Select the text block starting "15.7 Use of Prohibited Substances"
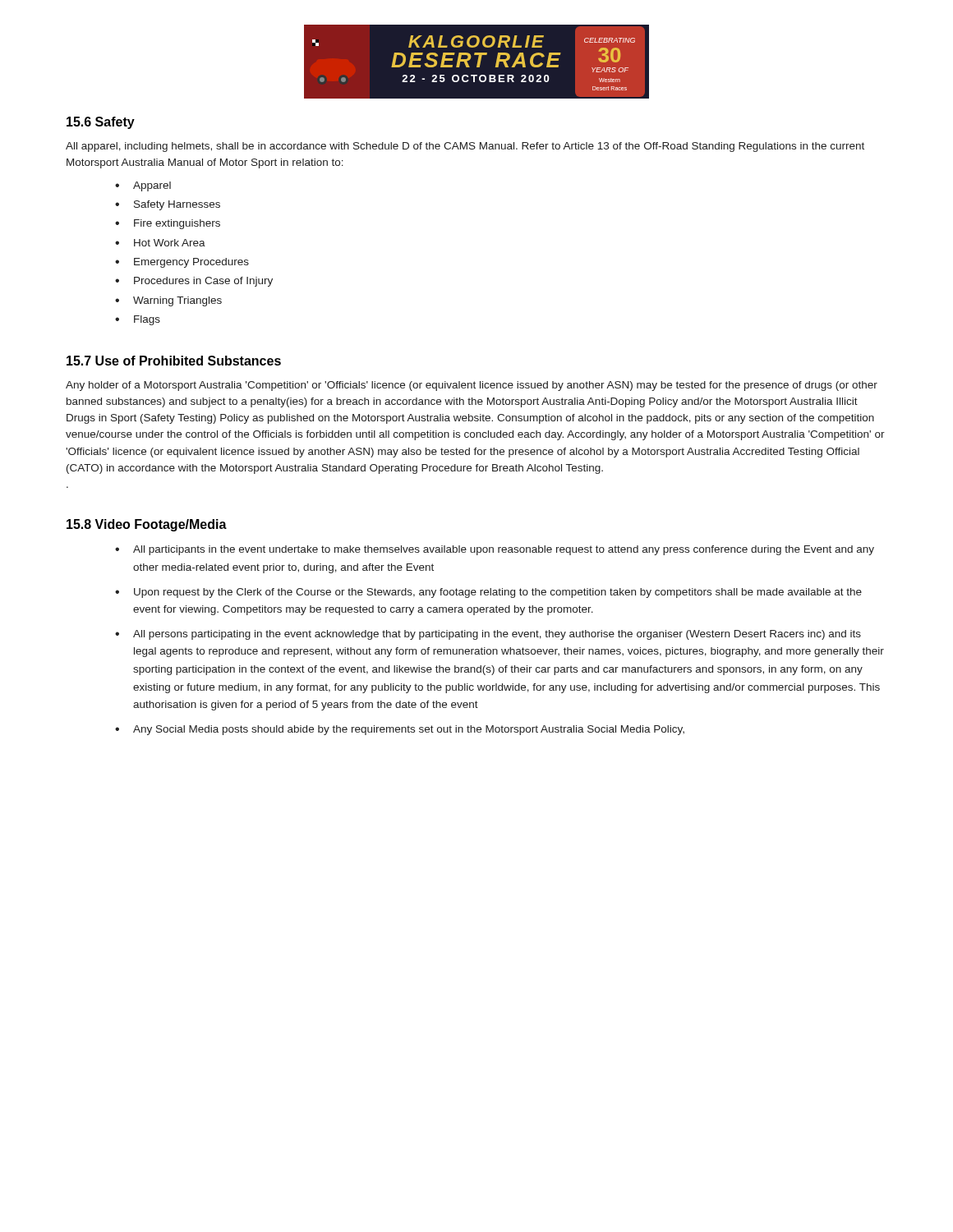The height and width of the screenshot is (1232, 953). tap(173, 361)
